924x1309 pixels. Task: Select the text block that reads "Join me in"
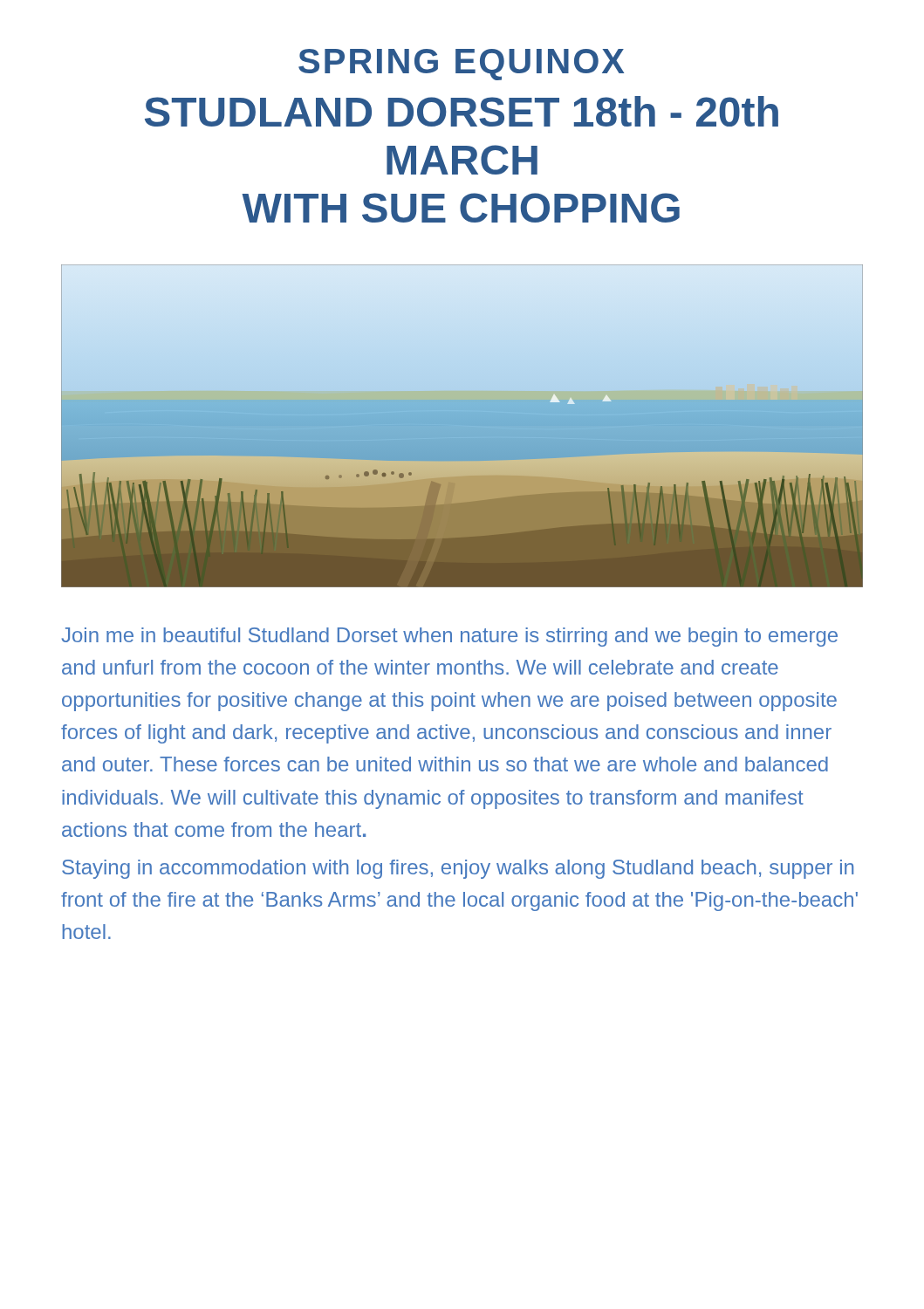[x=450, y=732]
